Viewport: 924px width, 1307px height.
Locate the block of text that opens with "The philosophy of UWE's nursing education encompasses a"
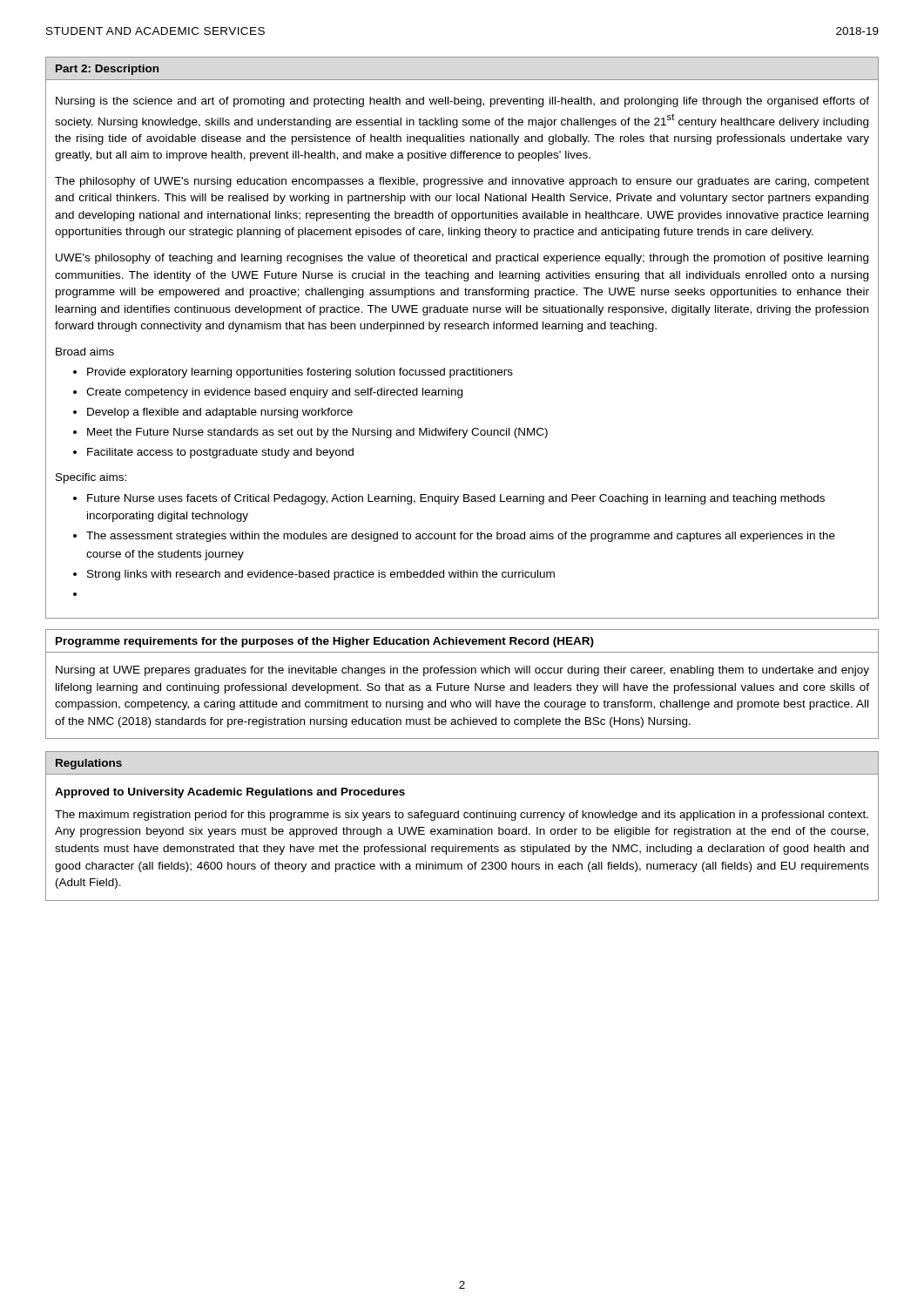462,206
